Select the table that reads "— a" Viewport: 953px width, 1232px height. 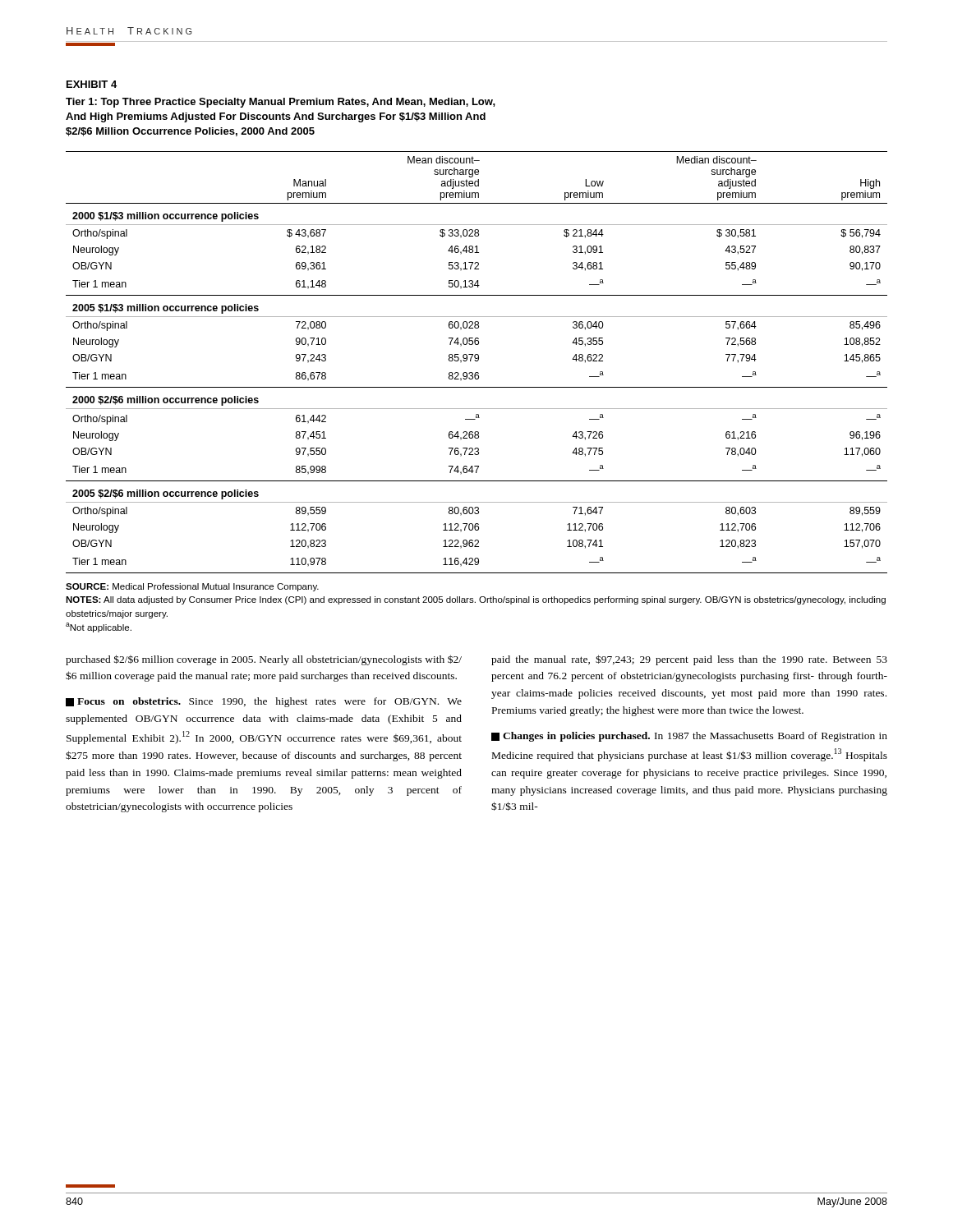click(x=476, y=362)
